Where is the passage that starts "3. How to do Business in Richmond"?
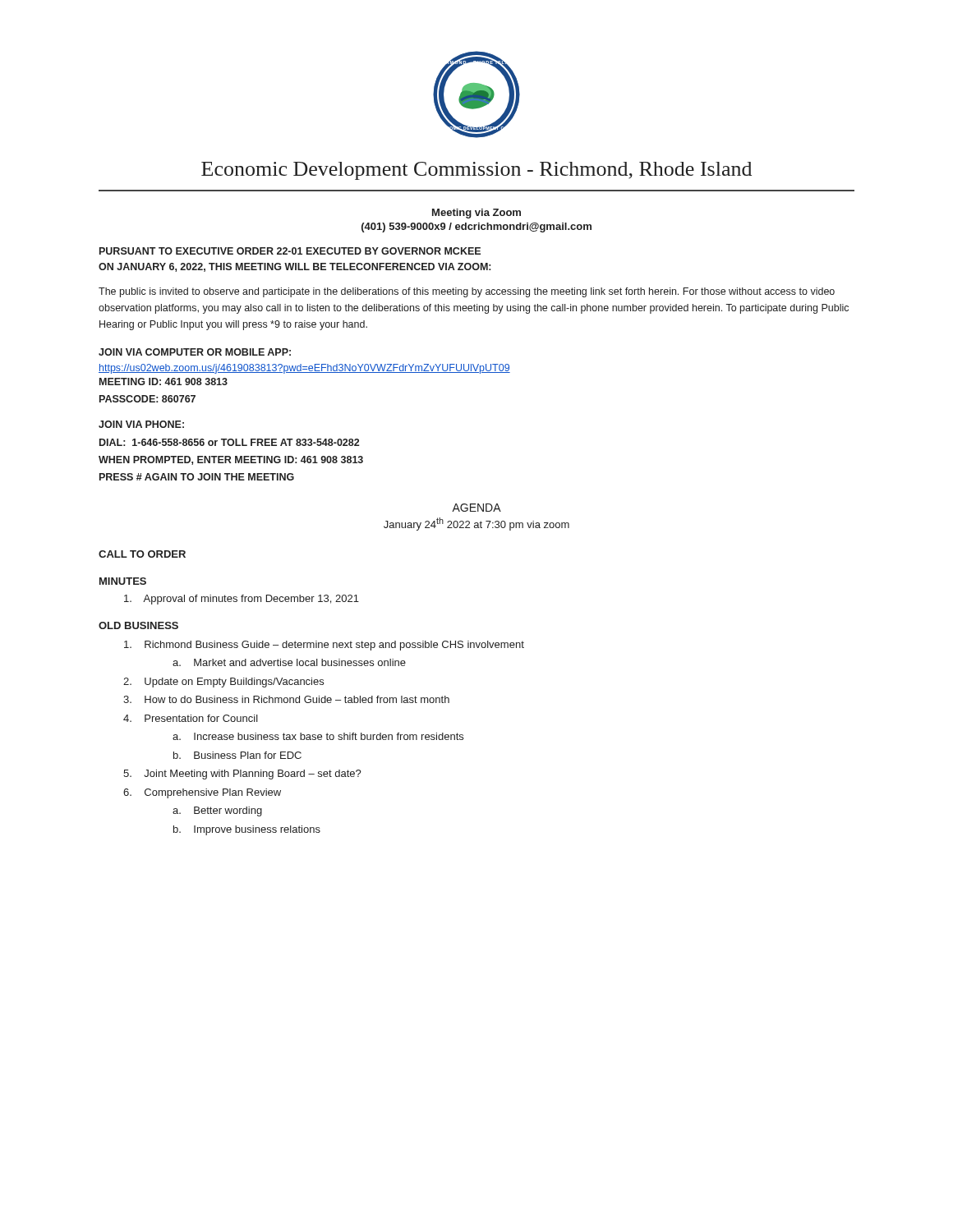This screenshot has height=1232, width=953. point(286,699)
